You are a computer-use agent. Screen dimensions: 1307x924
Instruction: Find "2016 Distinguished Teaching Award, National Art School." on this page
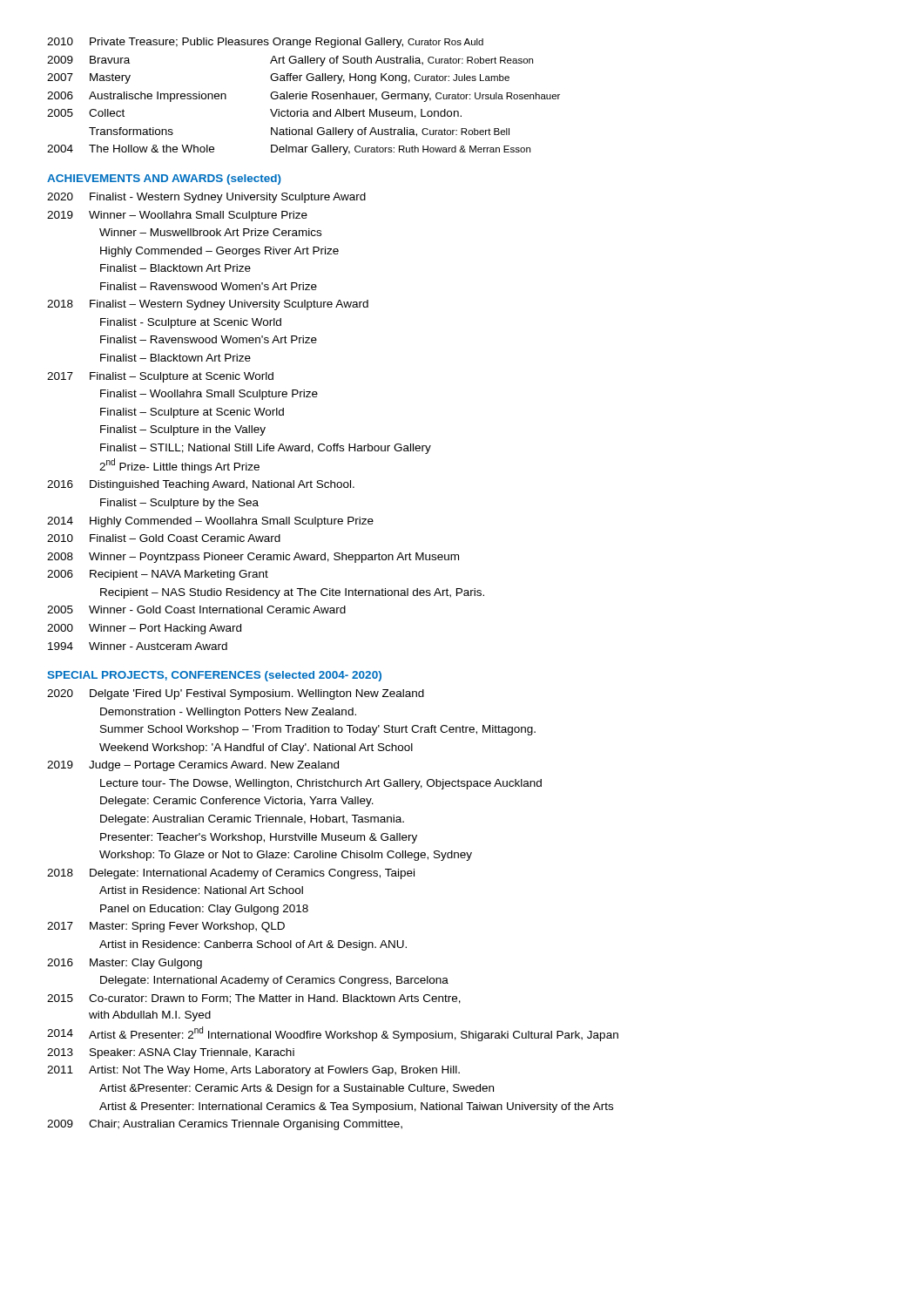tap(201, 485)
